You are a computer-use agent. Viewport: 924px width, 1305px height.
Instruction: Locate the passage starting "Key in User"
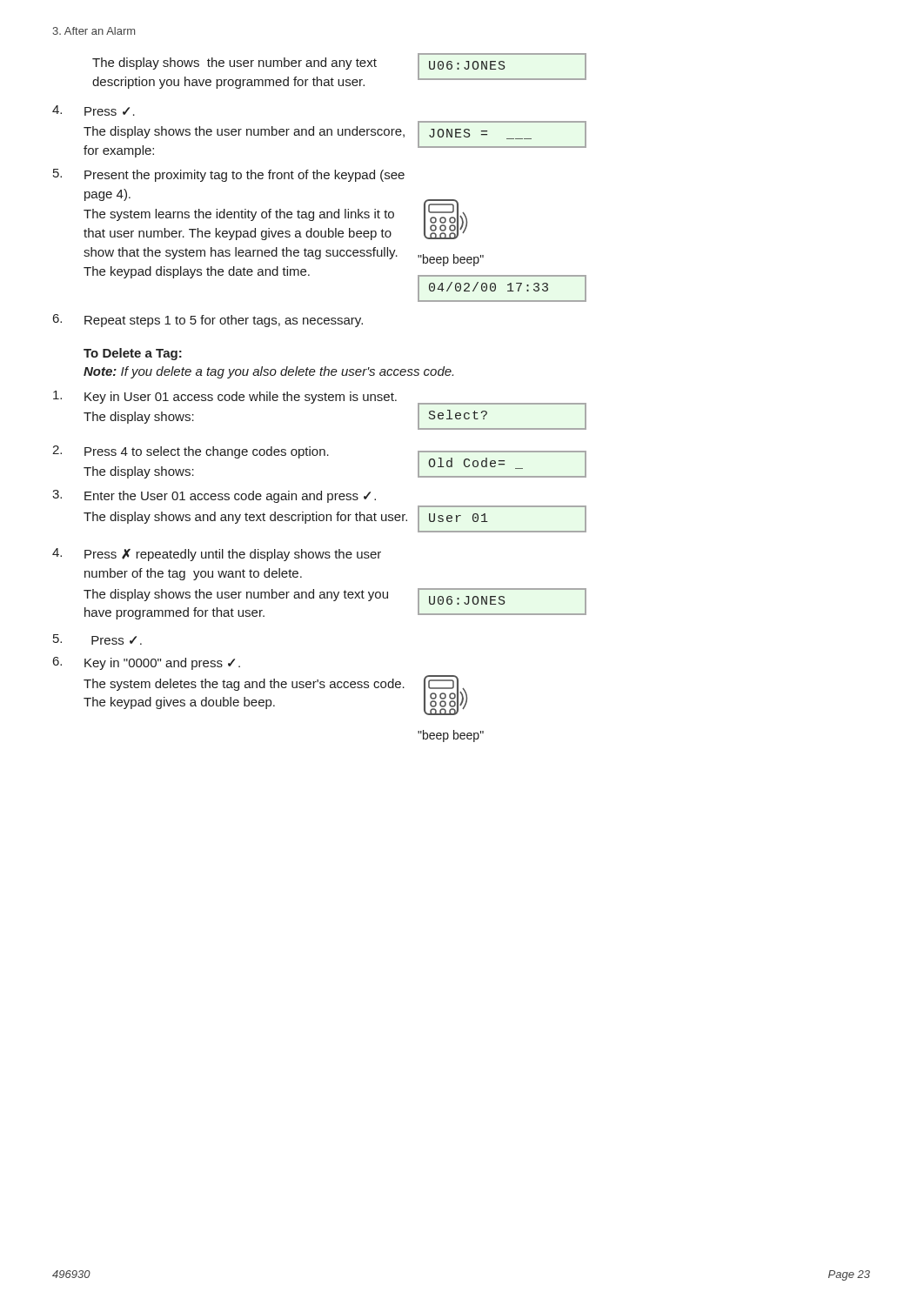click(x=231, y=396)
